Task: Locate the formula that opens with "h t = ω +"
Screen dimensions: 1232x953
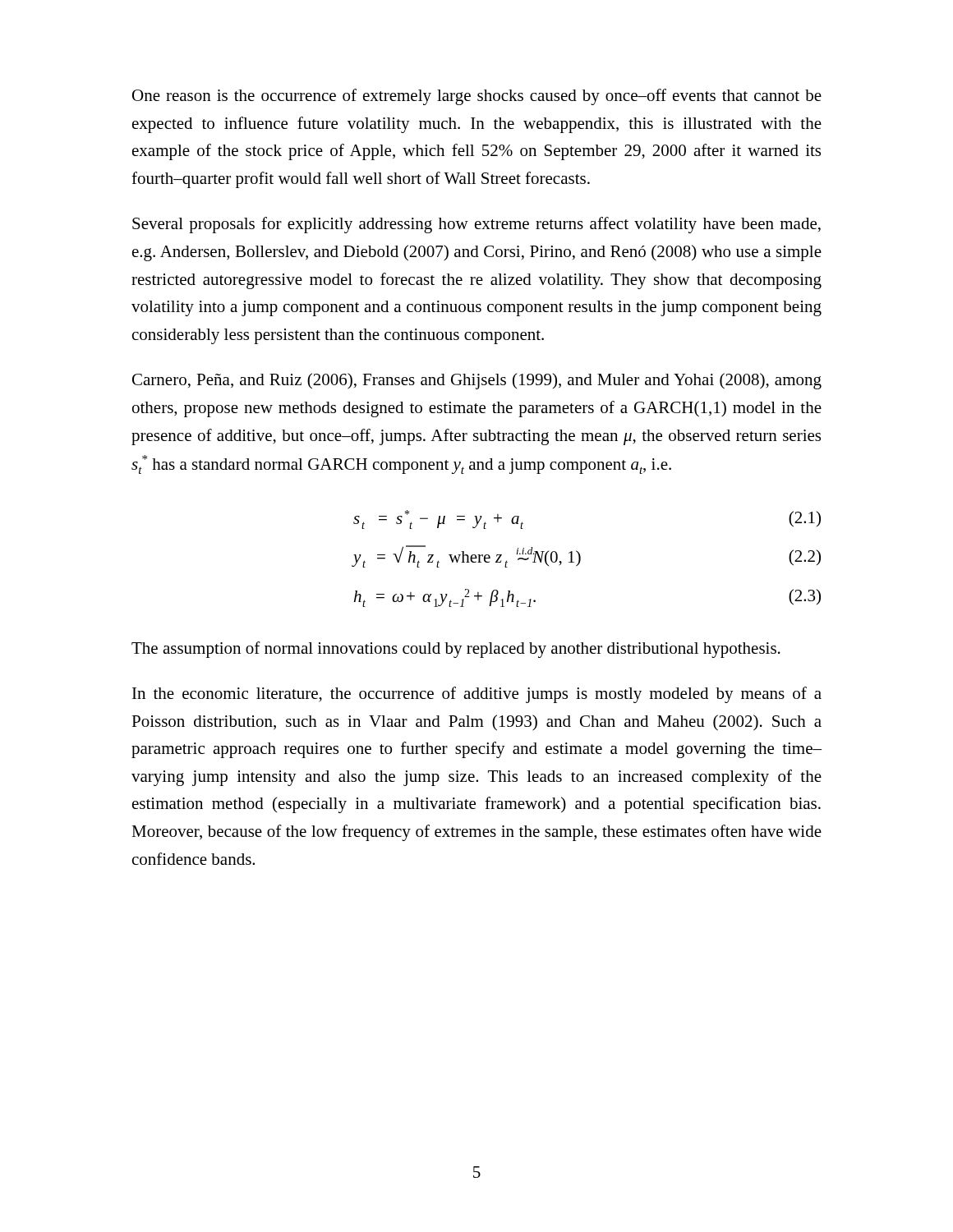Action: pyautogui.click(x=442, y=598)
